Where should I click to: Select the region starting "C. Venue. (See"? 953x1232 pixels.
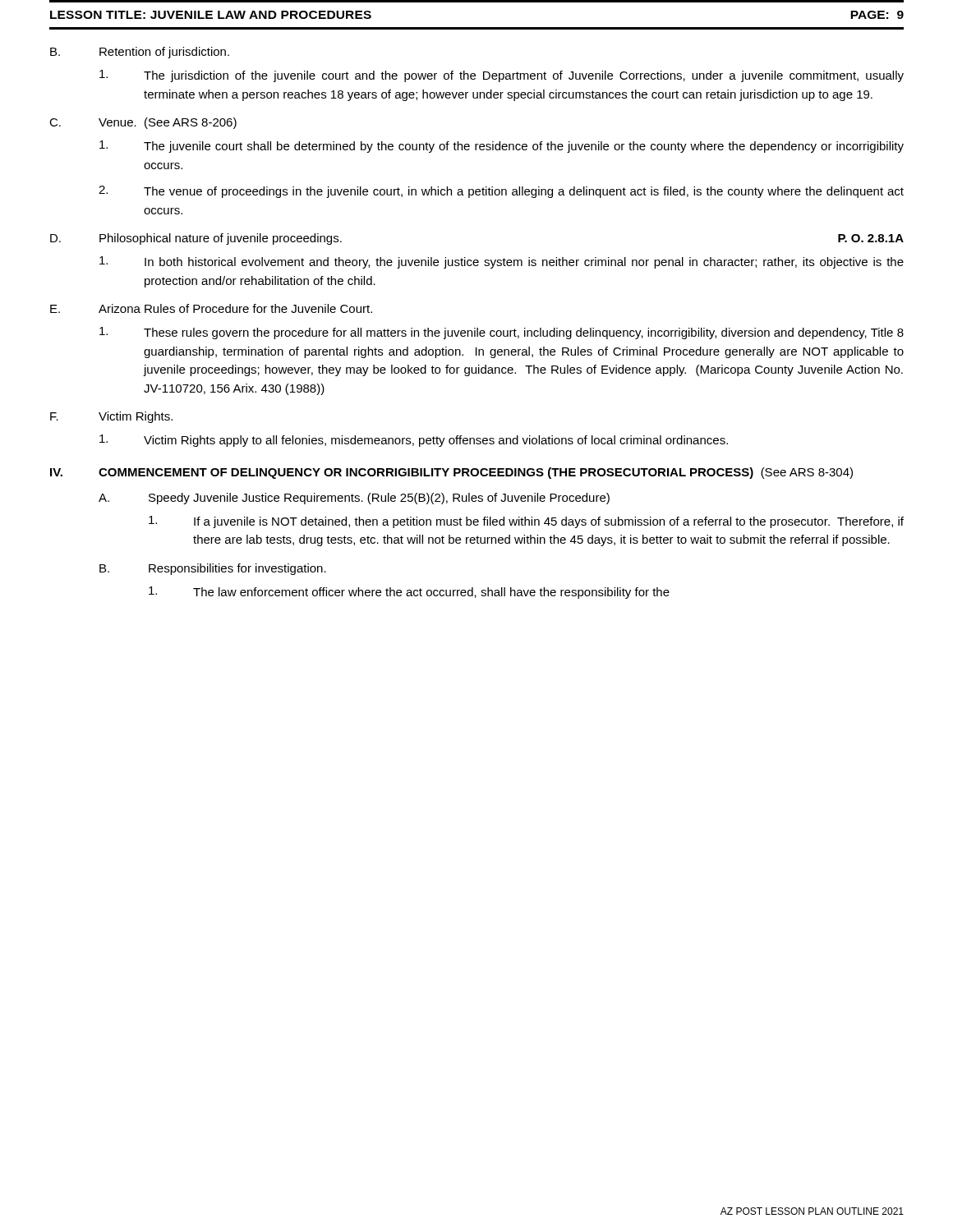(143, 123)
